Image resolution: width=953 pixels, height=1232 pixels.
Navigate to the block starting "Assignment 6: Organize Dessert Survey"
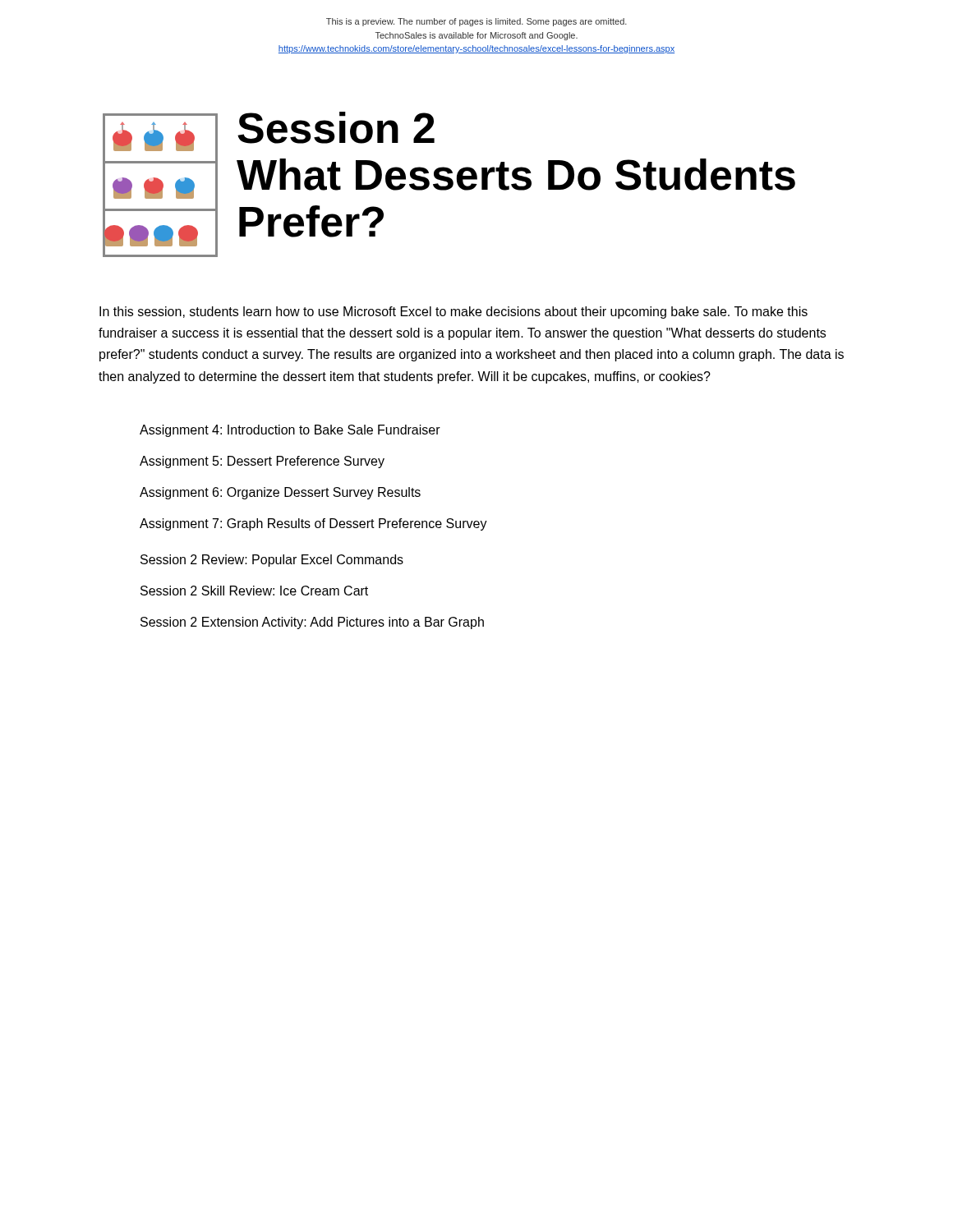coord(280,492)
